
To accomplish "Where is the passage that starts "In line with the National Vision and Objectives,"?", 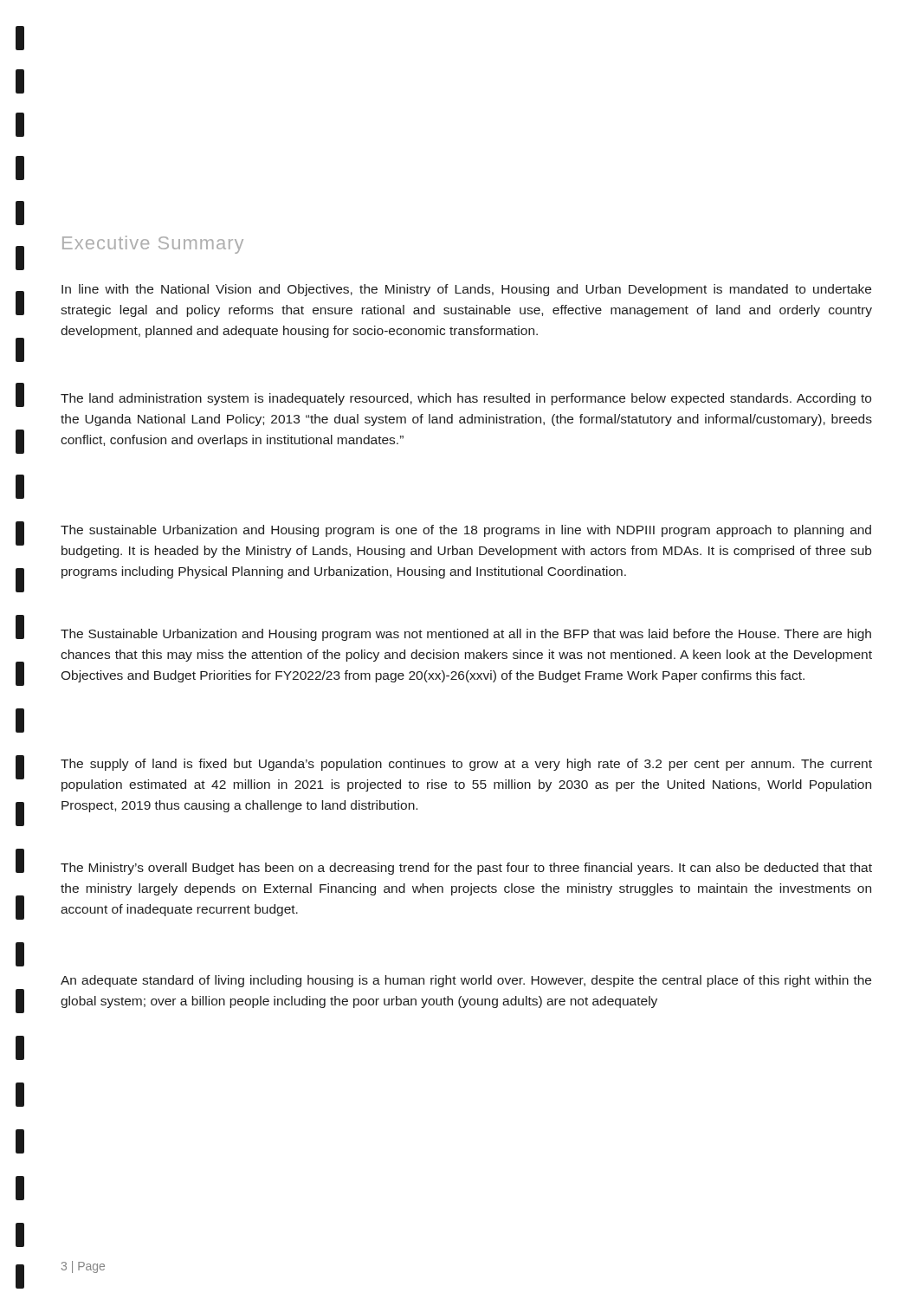I will click(x=466, y=310).
